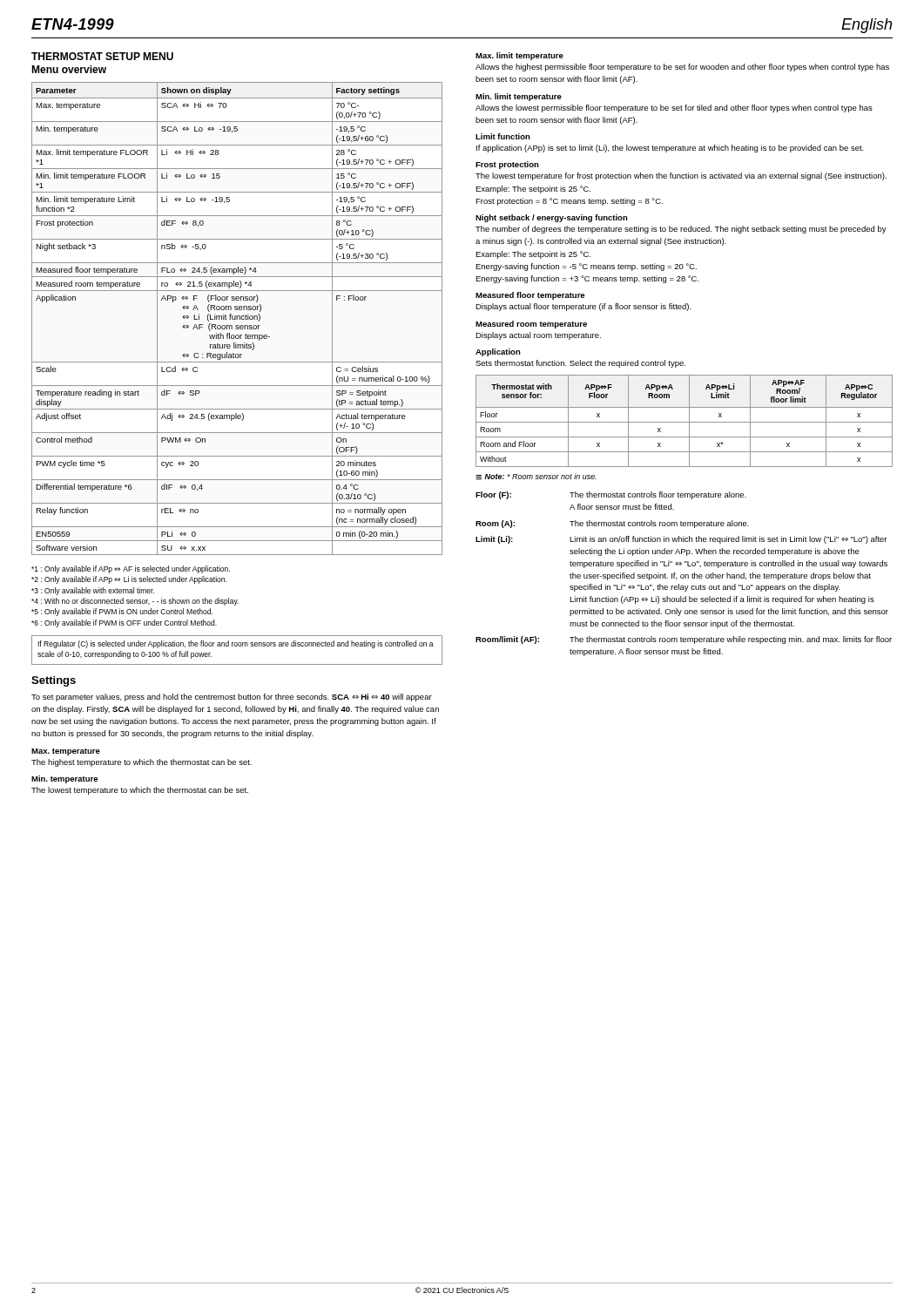924x1307 pixels.
Task: Locate the block starting "The lowest temperature for frost protection when"
Action: point(681,188)
